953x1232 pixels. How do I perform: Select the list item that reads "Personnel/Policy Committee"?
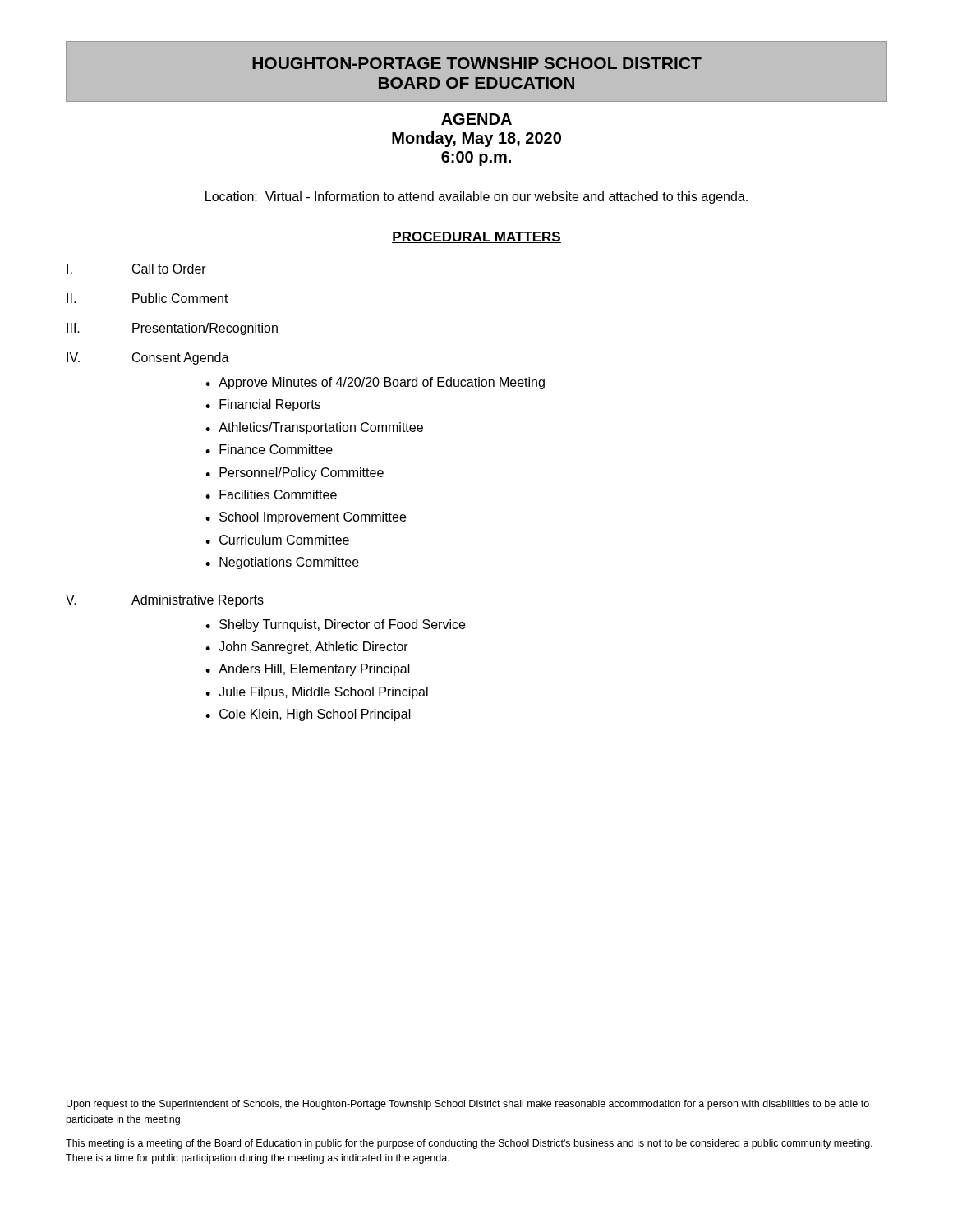(301, 472)
